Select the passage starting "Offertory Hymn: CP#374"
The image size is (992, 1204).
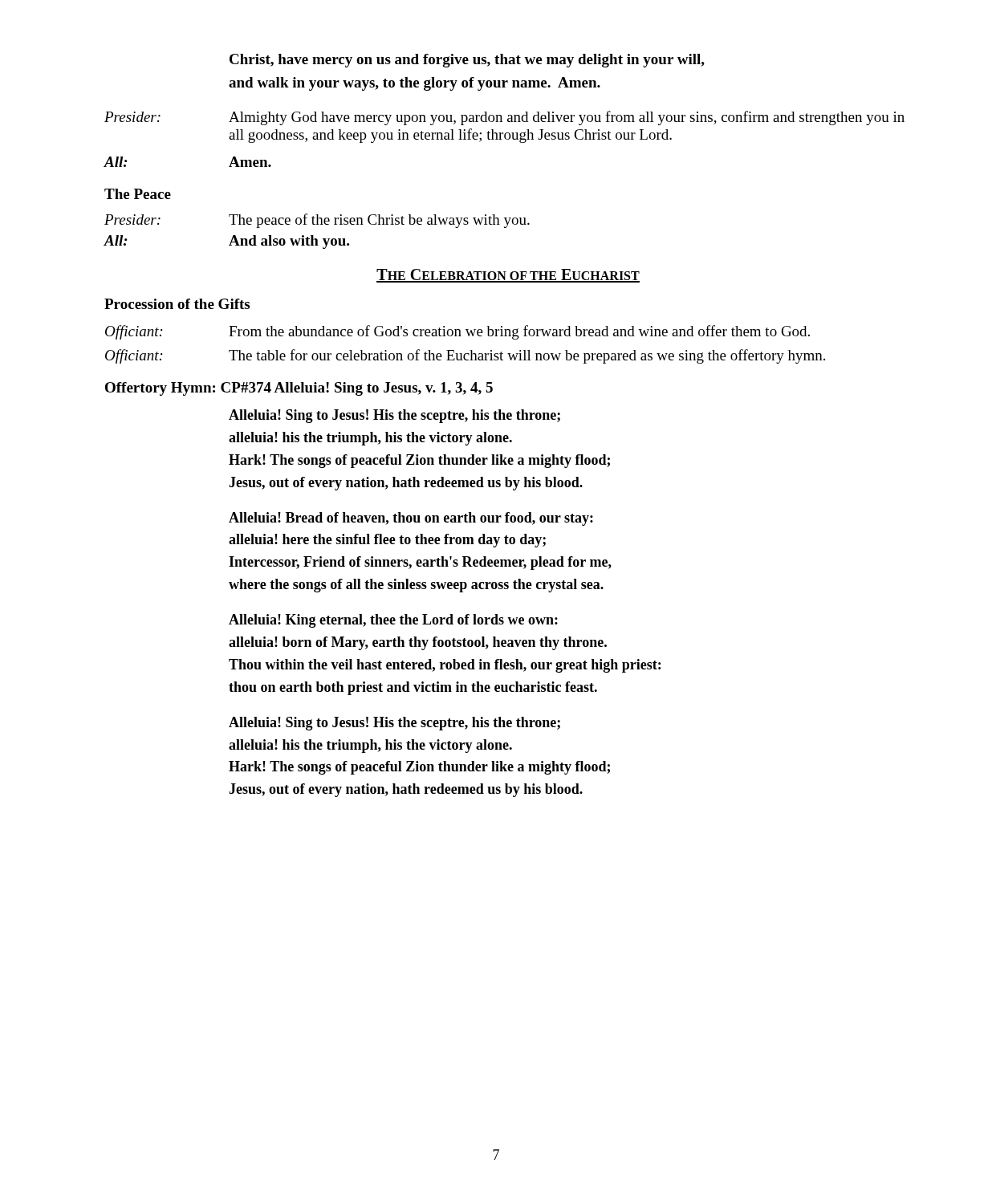[x=299, y=387]
